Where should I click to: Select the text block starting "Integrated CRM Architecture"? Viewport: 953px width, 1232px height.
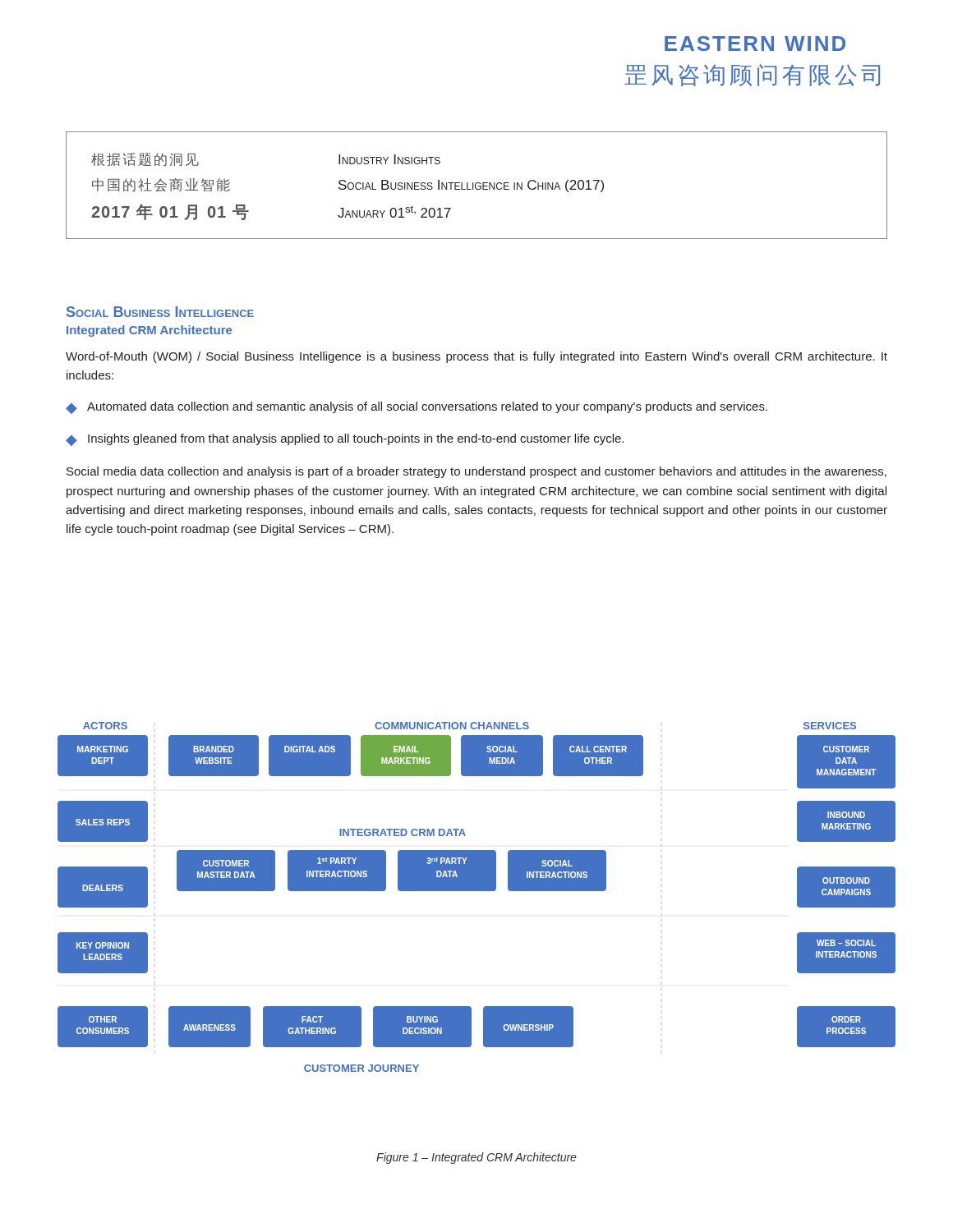point(149,331)
